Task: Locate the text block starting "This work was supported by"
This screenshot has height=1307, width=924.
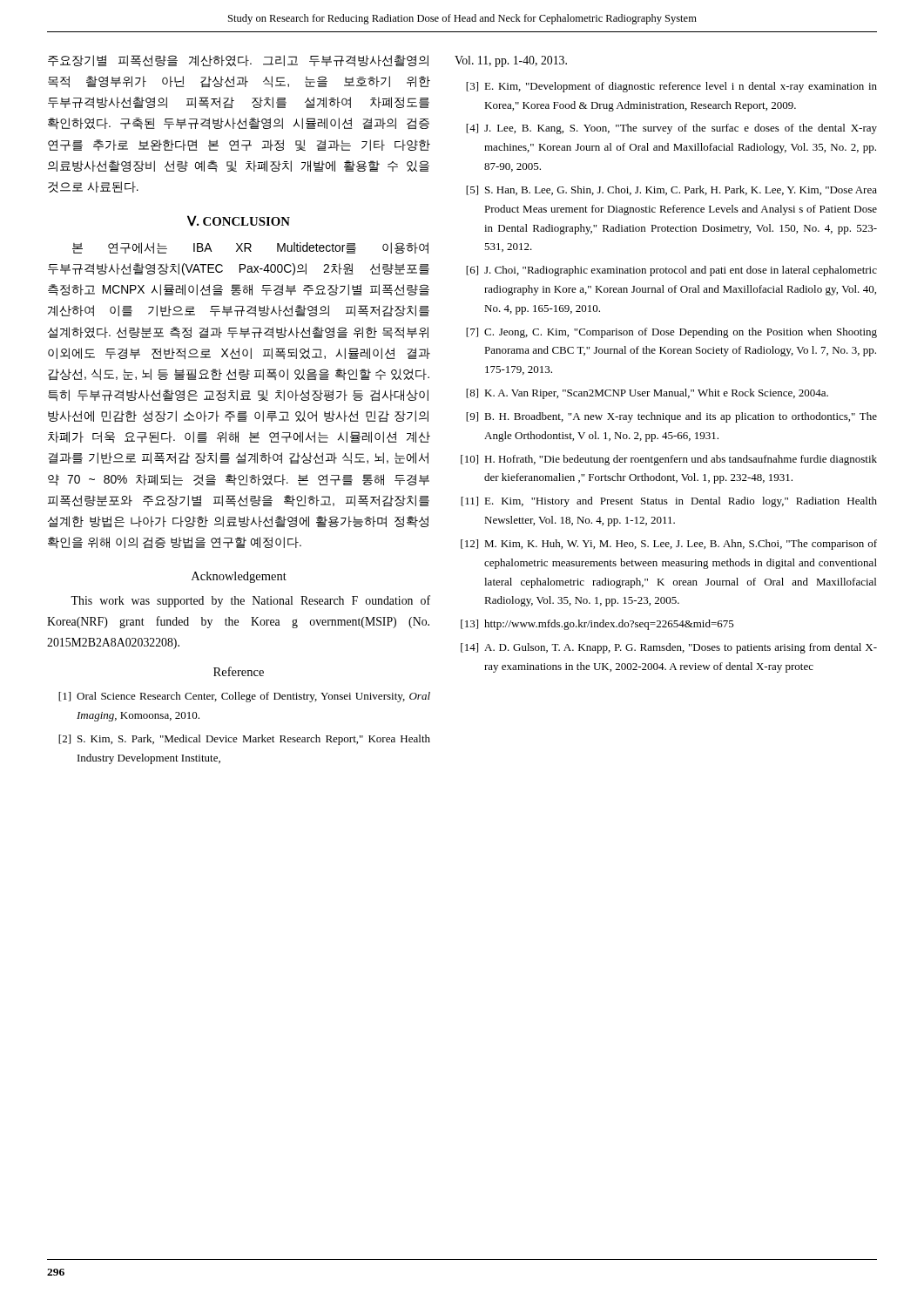Action: pos(239,622)
